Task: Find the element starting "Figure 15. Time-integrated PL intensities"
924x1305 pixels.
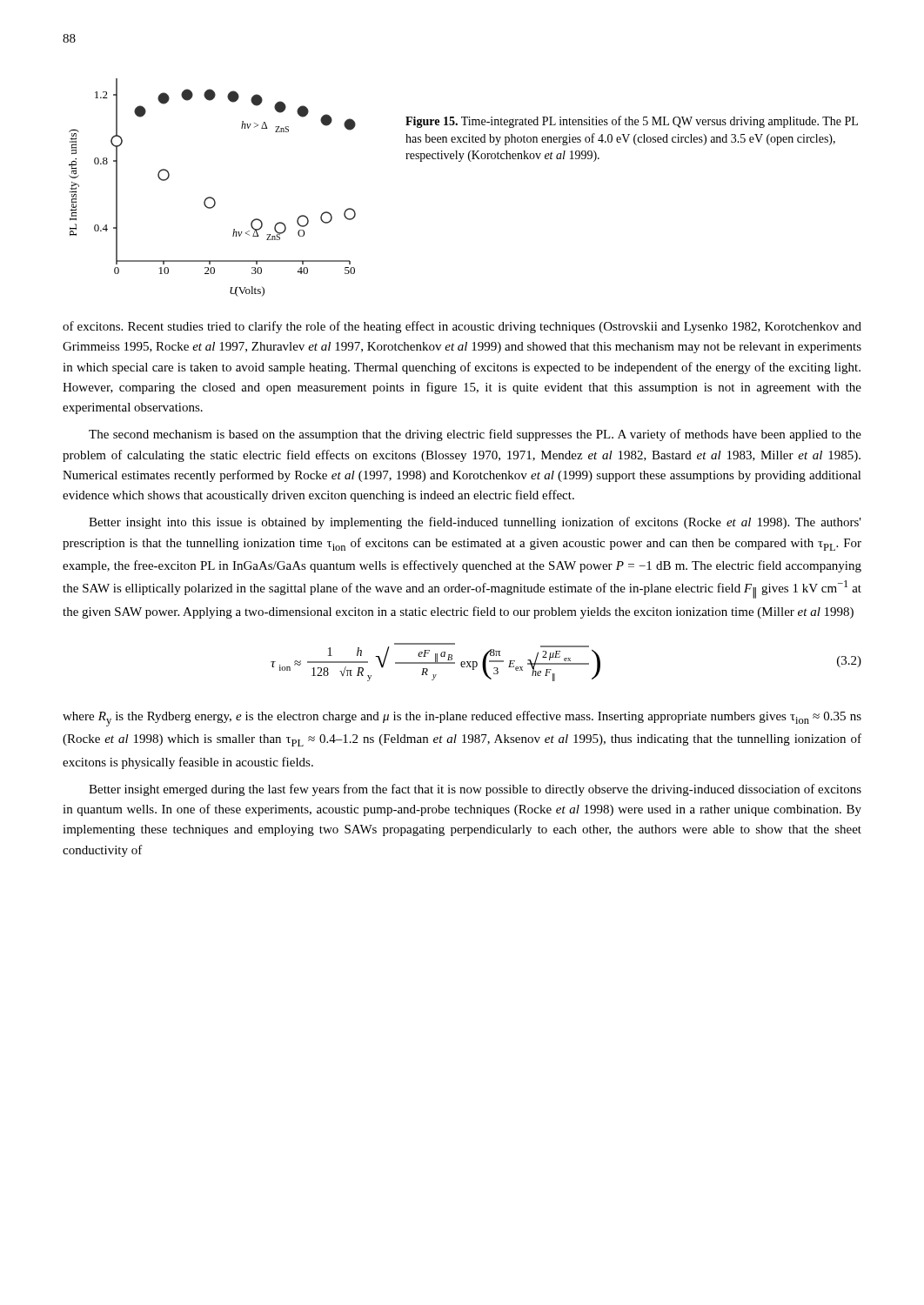Action: 632,138
